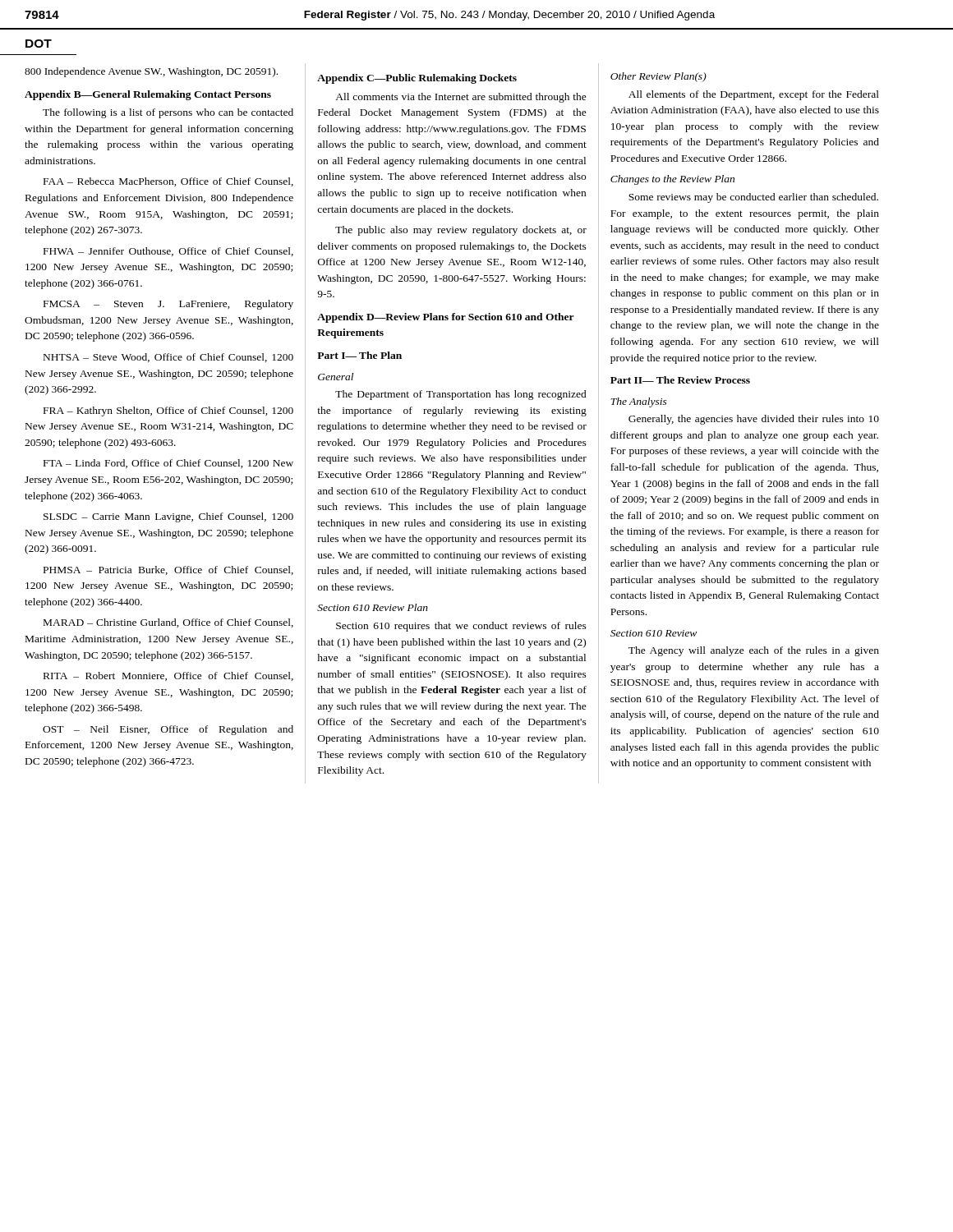Screen dimensions: 1232x953
Task: Point to the passage starting "FMCSA – Steven J."
Action: click(159, 320)
